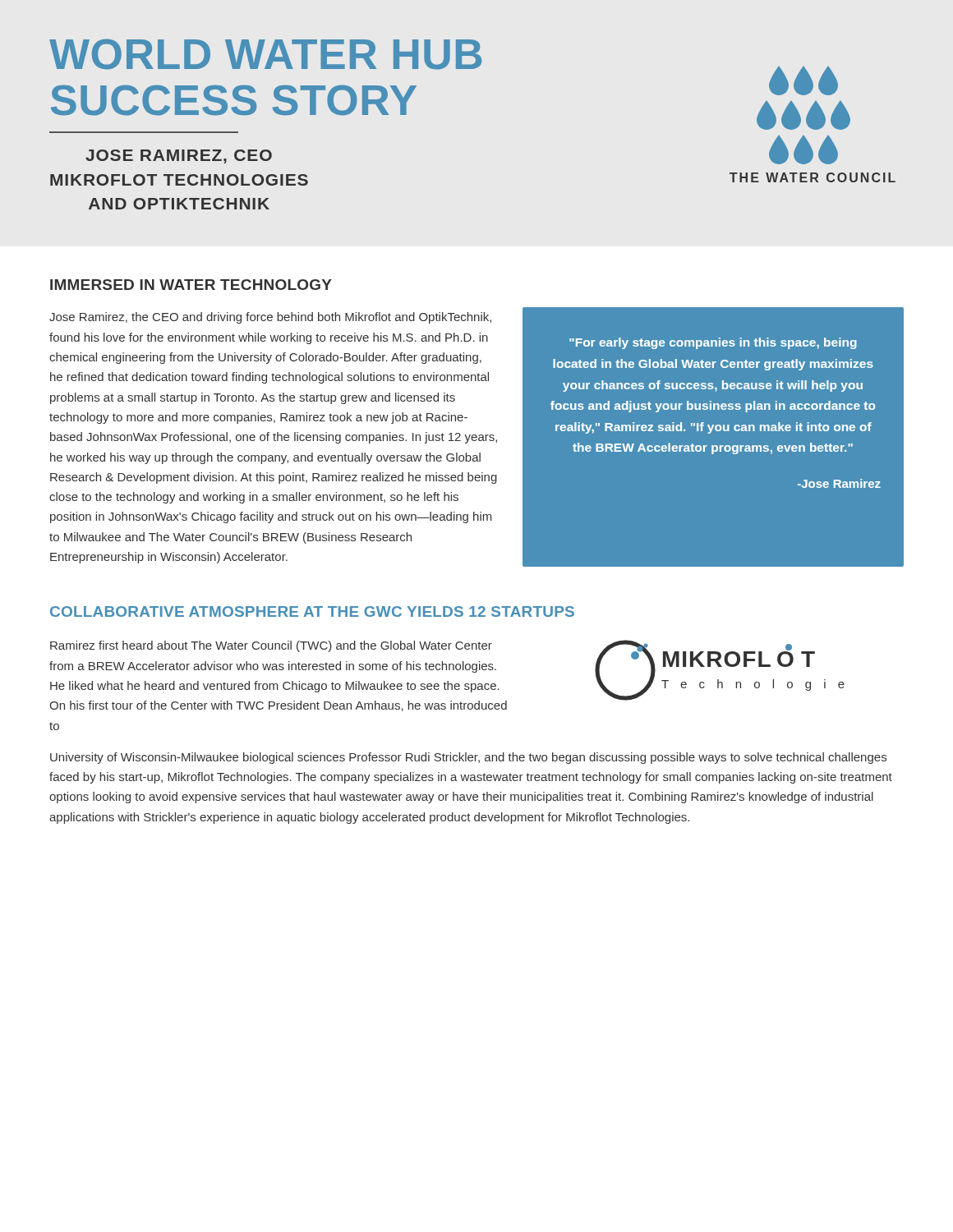Select the section header that says "COLLABORATIVE ATMOSPHERE AT THE GWC YIELDS 12"

(x=312, y=612)
